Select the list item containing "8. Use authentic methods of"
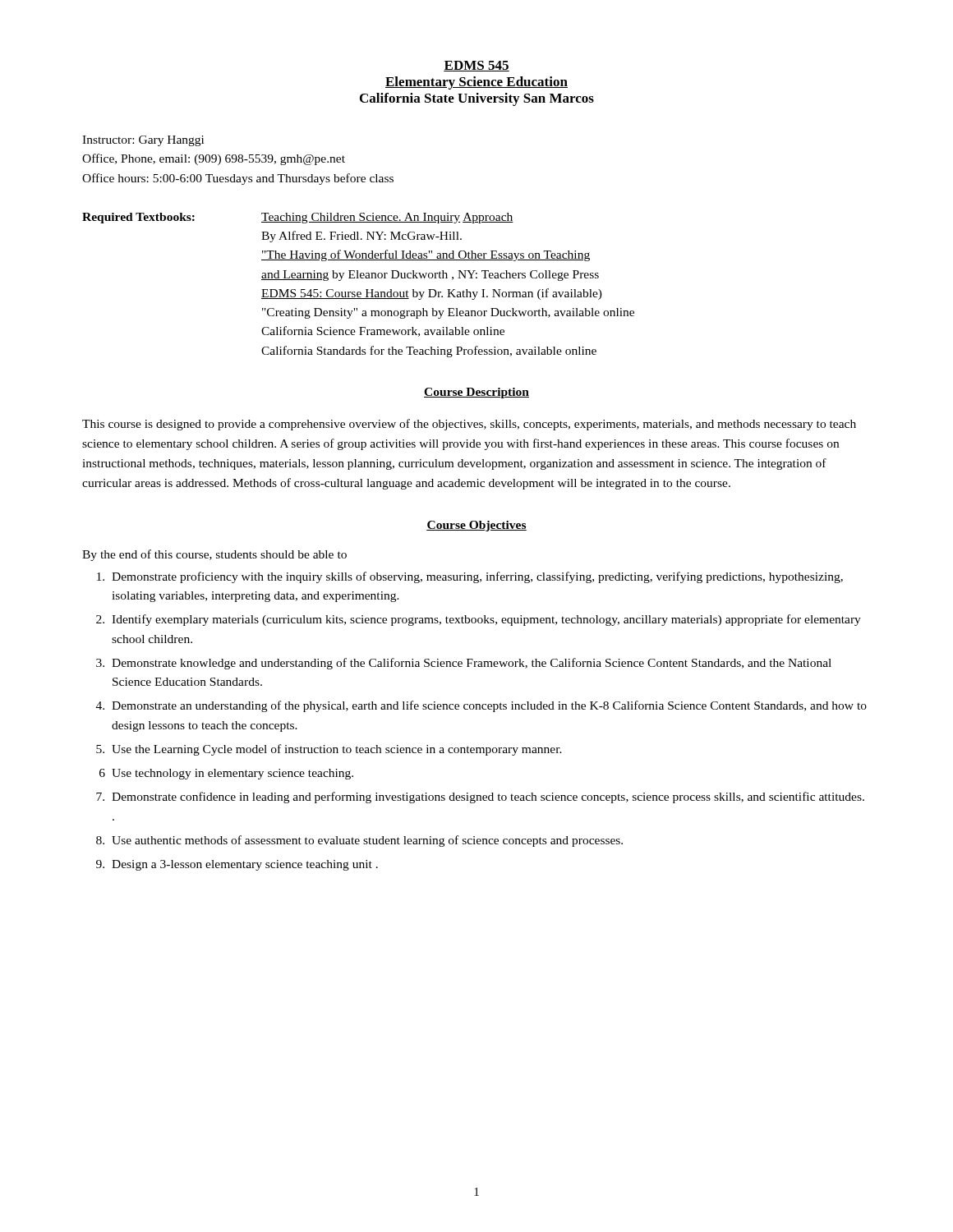The height and width of the screenshot is (1232, 953). (476, 840)
